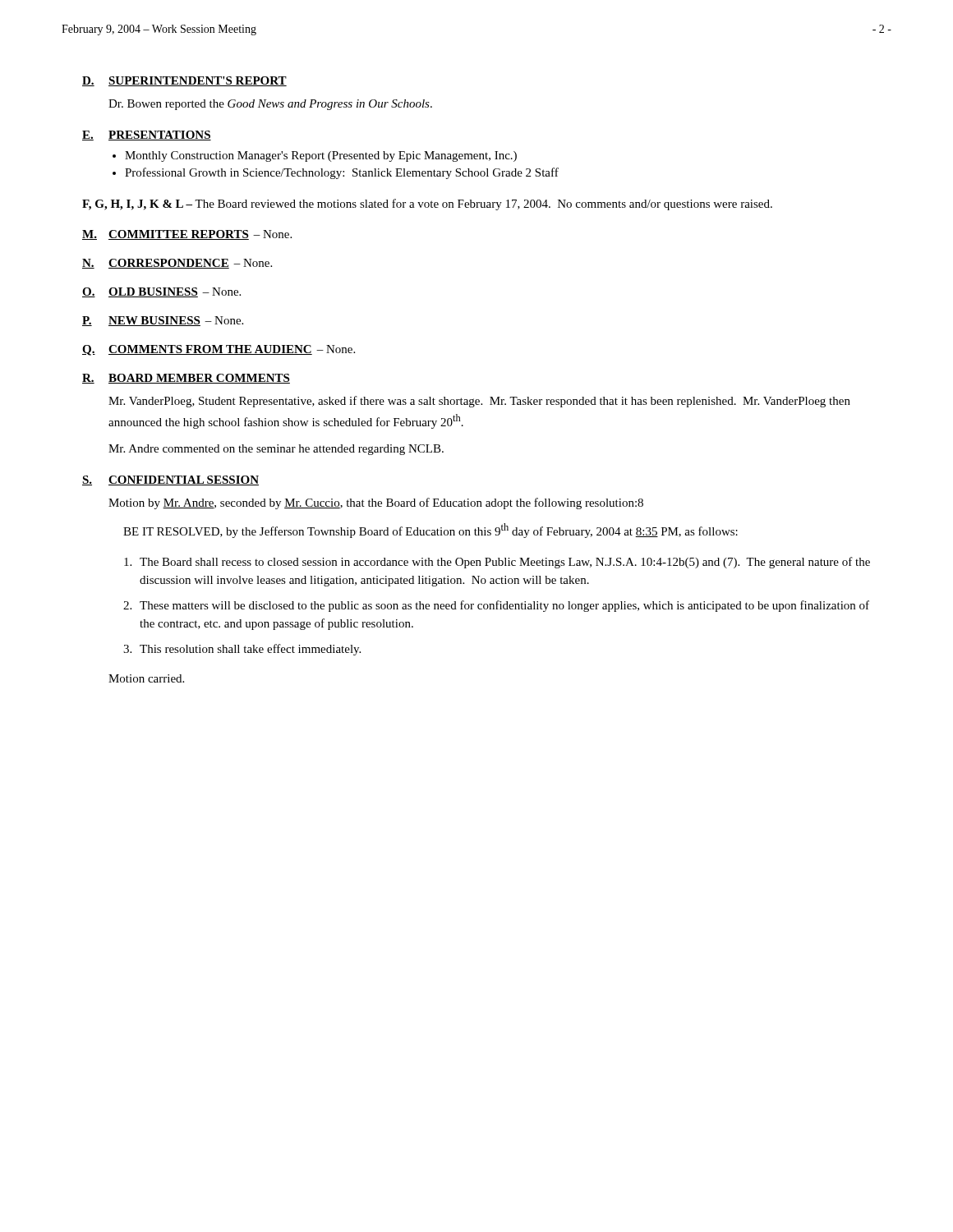Navigate to the block starting "Professional Growth in"
The width and height of the screenshot is (953, 1232).
point(342,172)
